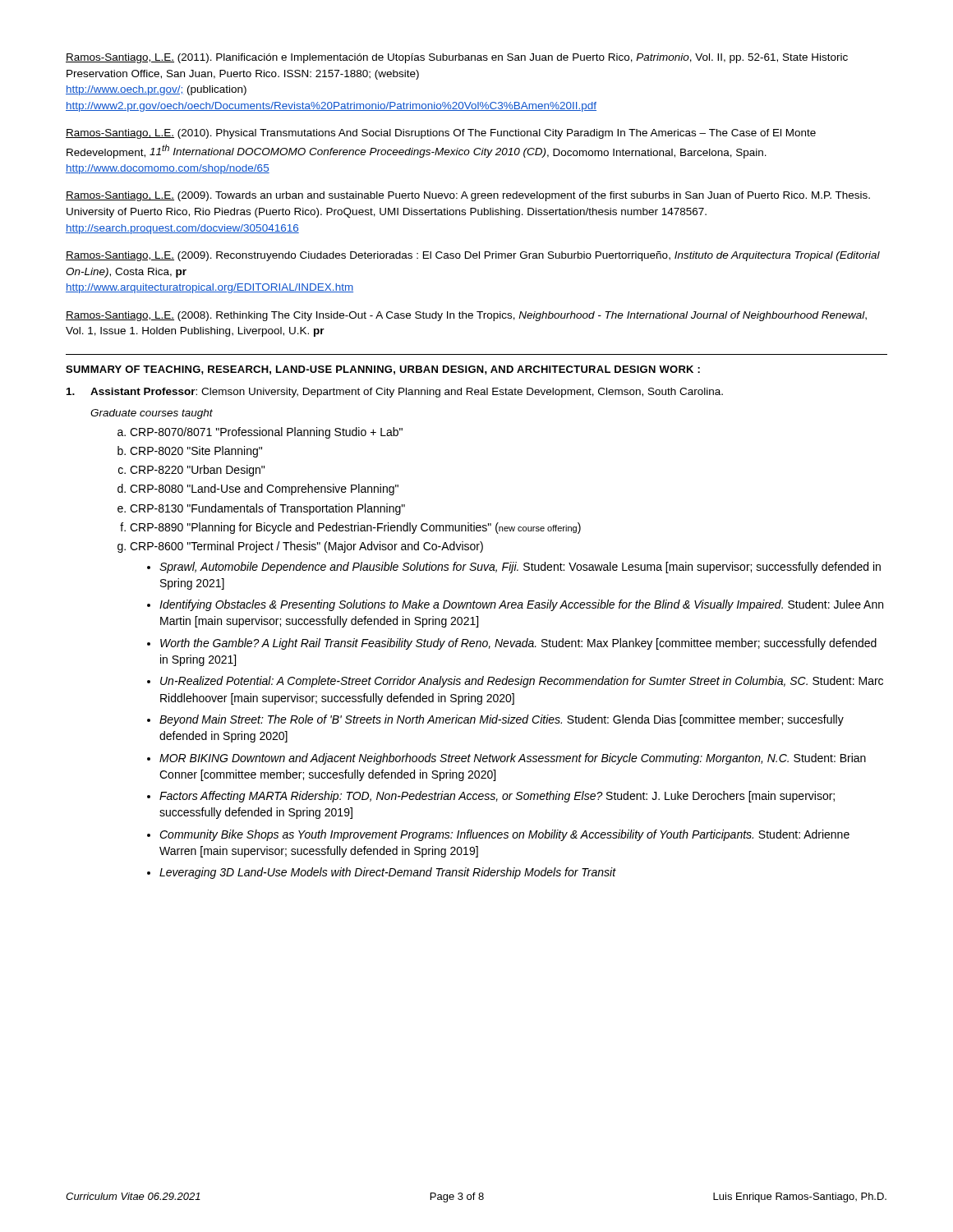The width and height of the screenshot is (953, 1232).
Task: Select the passage starting "MOR BIKING Downtown and Adjacent"
Action: tap(513, 766)
